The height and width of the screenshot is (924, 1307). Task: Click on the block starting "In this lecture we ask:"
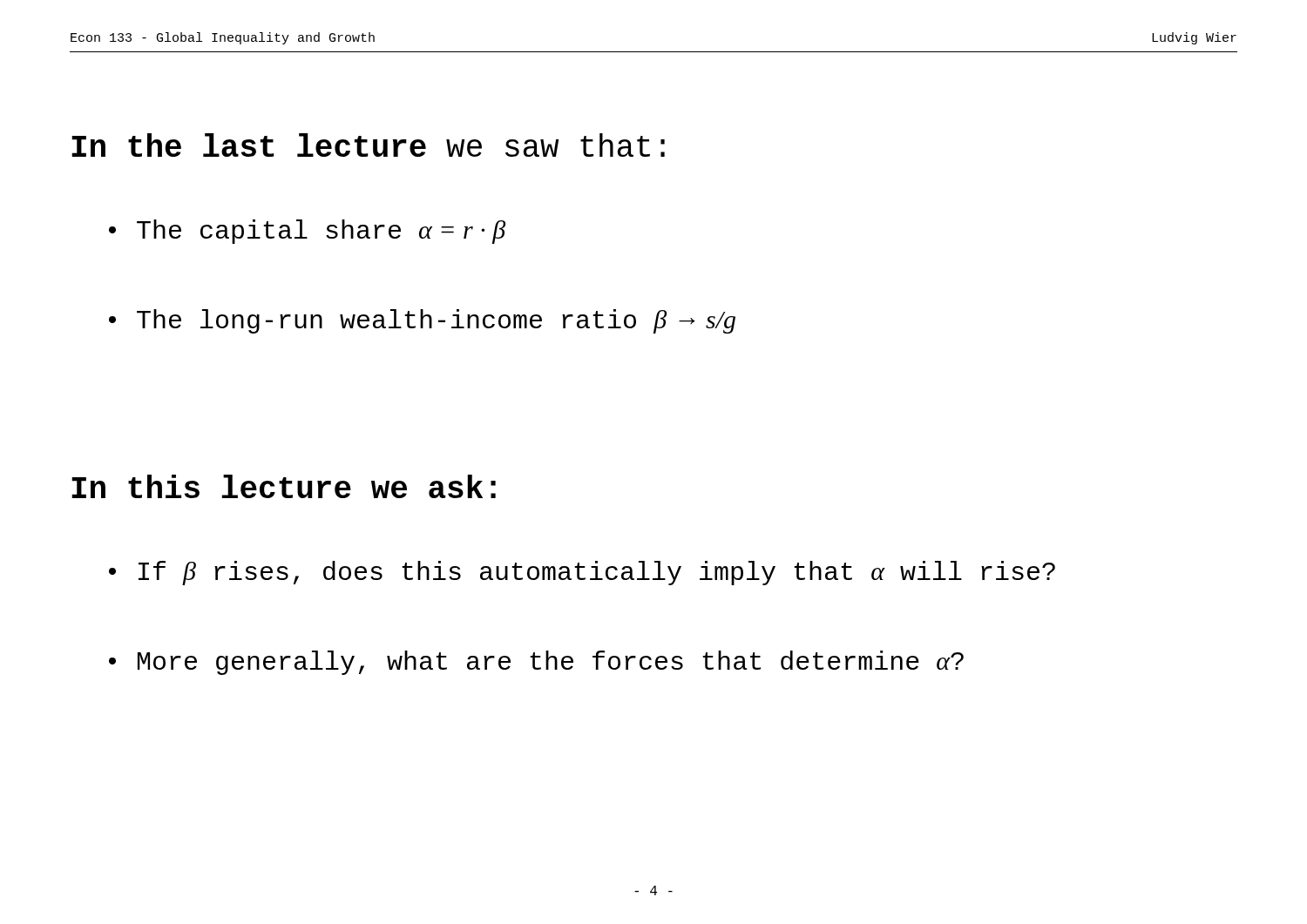[x=286, y=490]
